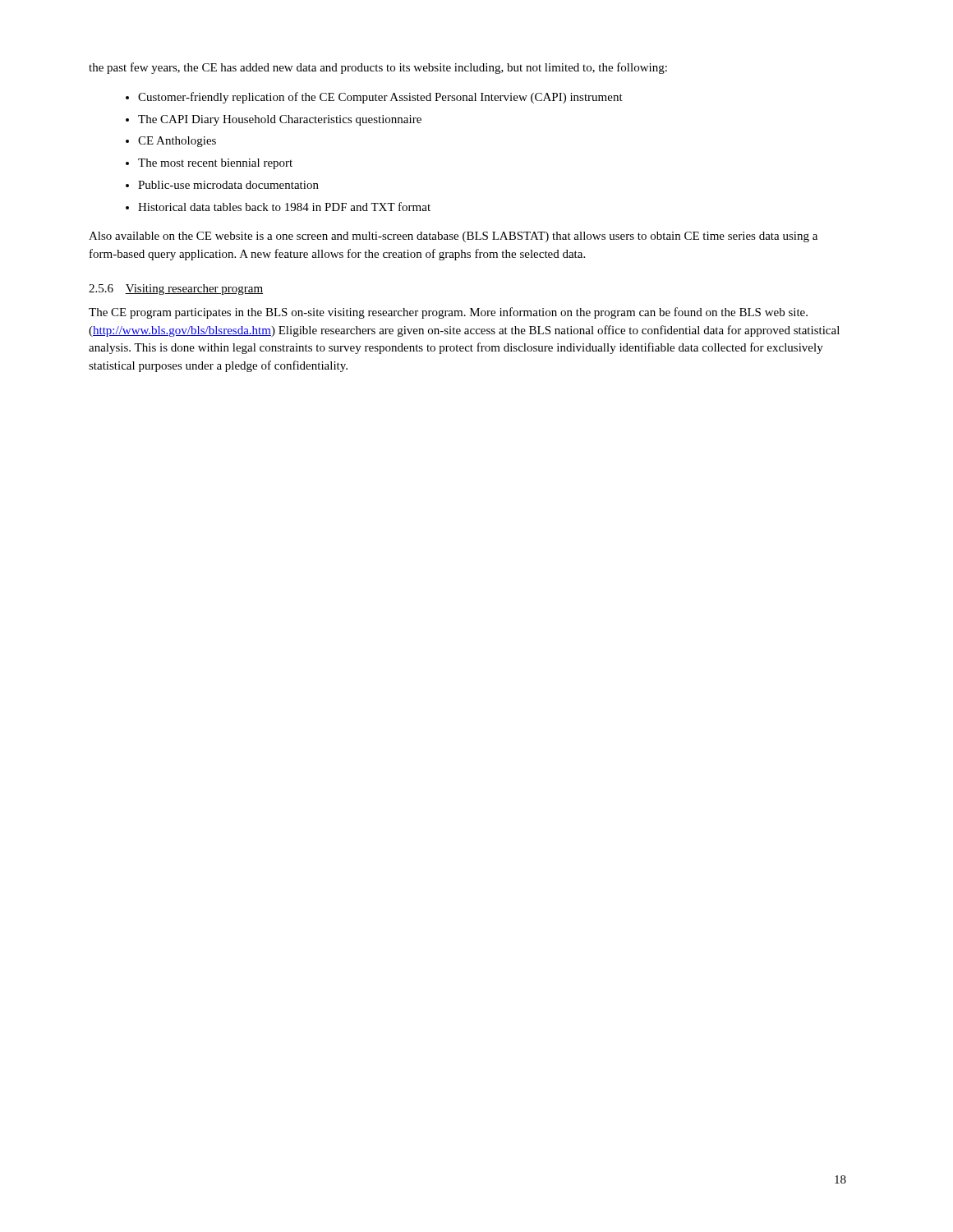Find the text block that reads "The CE program participates in the BLS on-site"

coord(464,339)
